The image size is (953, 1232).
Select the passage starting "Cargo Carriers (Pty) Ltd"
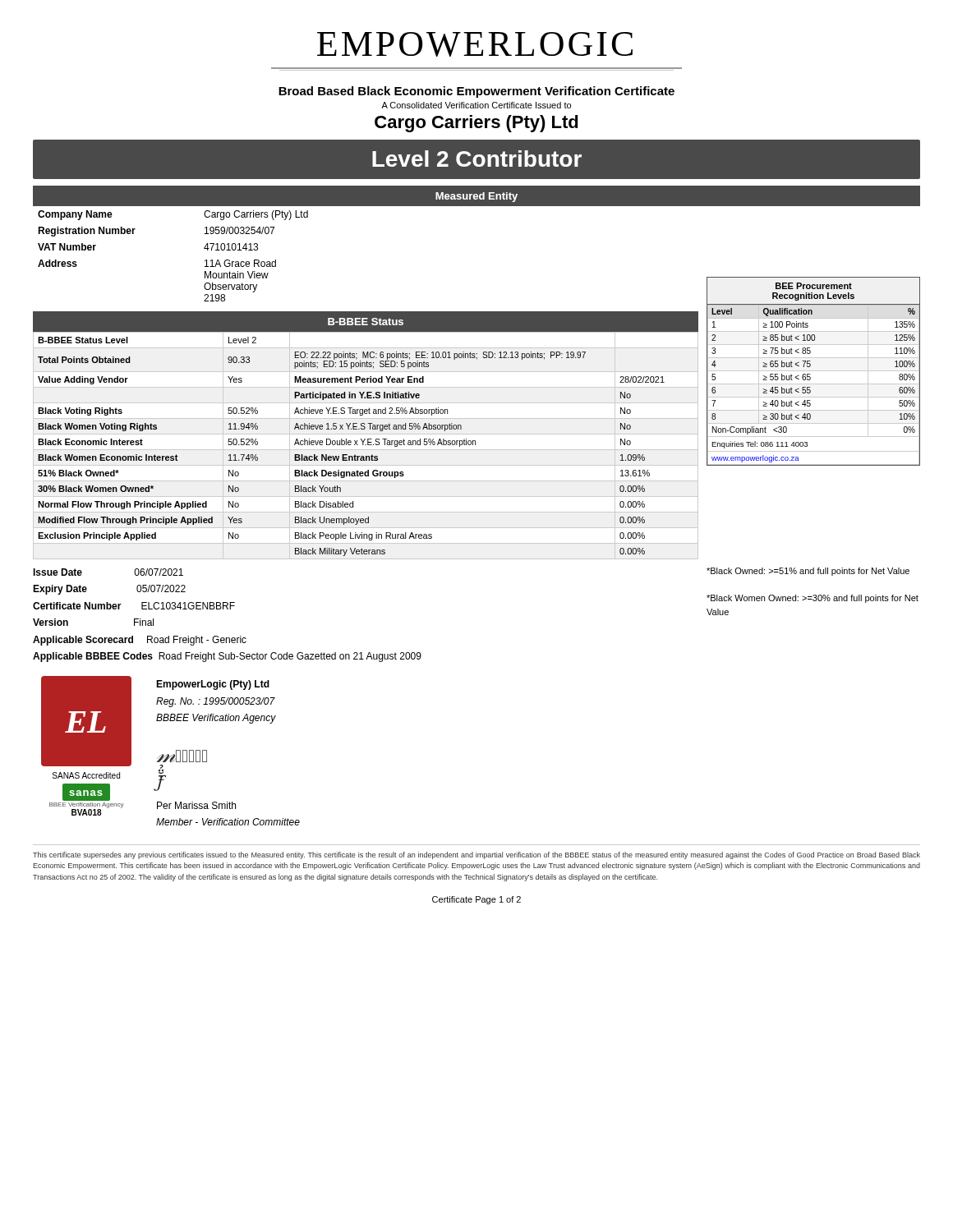pyautogui.click(x=476, y=122)
